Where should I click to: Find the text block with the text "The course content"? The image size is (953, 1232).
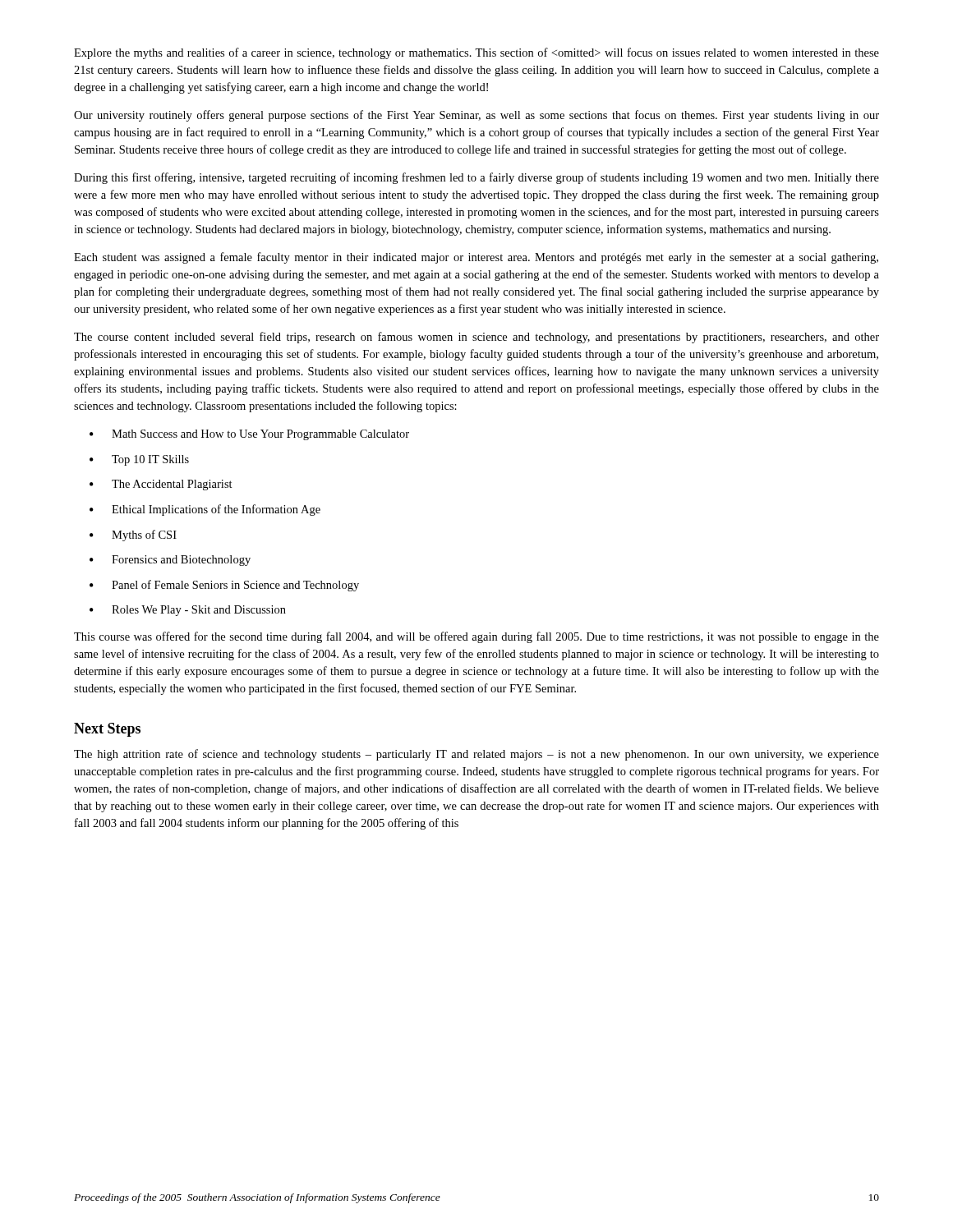(476, 372)
